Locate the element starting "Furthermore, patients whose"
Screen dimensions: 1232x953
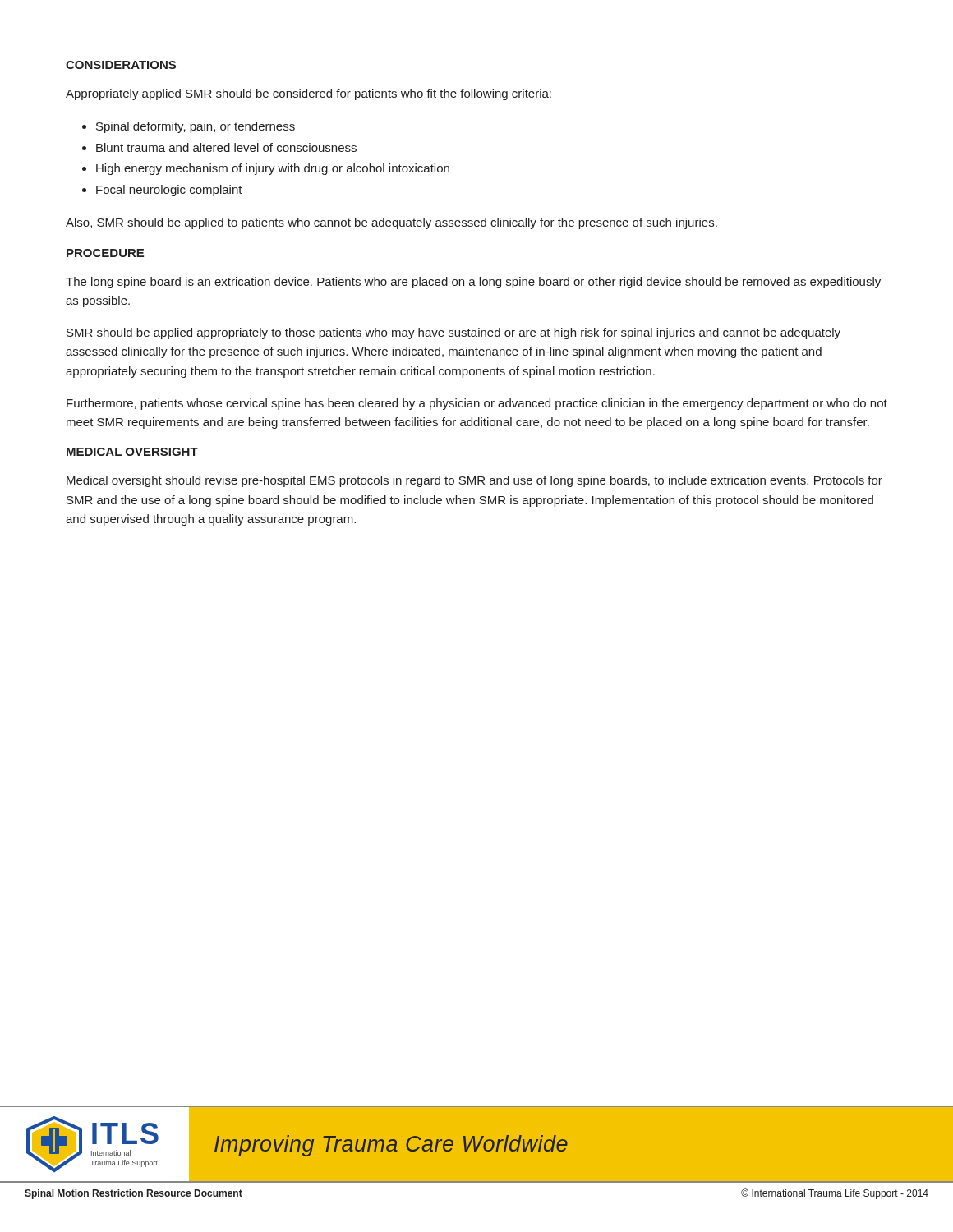476,412
